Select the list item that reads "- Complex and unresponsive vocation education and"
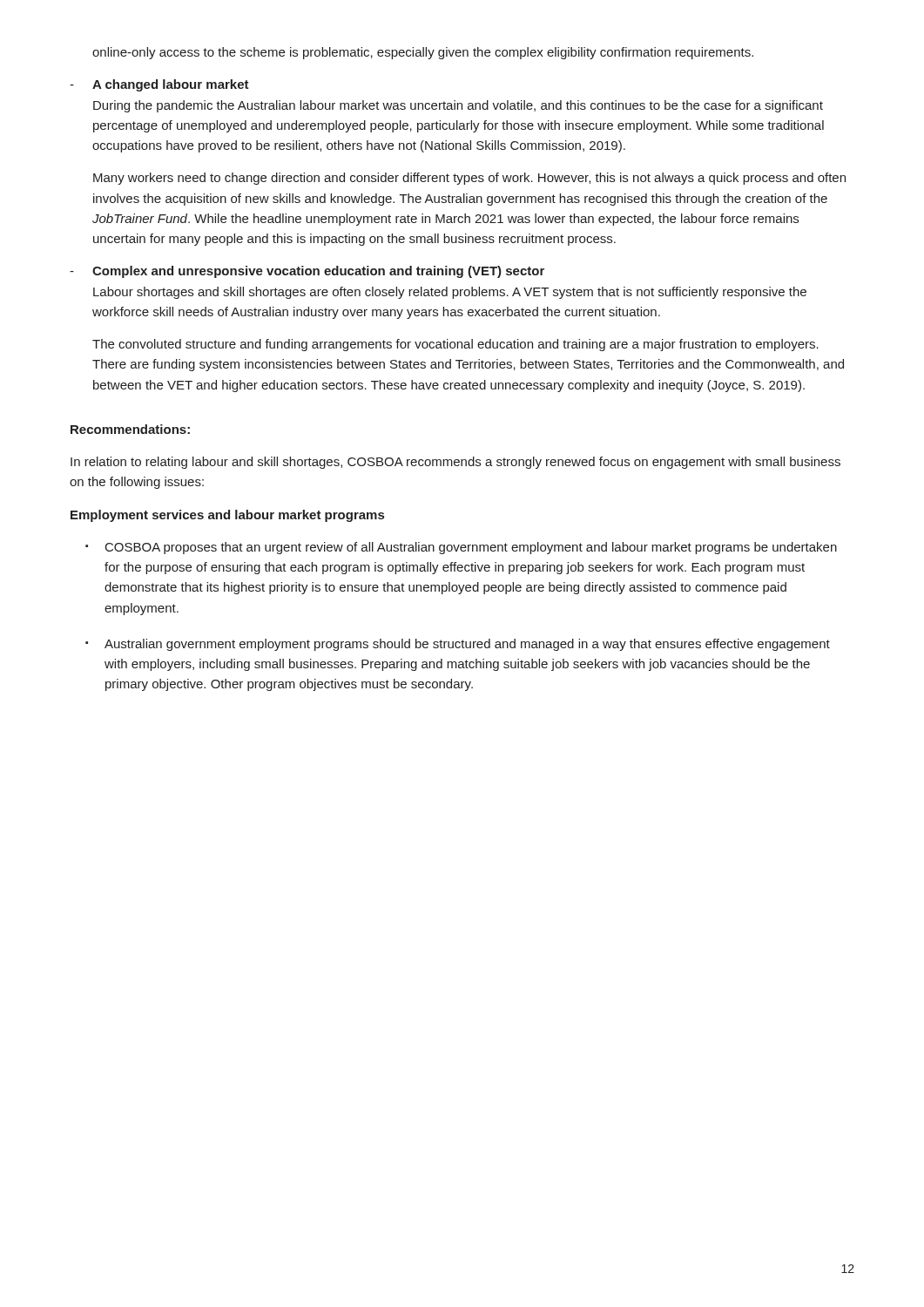This screenshot has width=924, height=1307. pyautogui.click(x=462, y=291)
